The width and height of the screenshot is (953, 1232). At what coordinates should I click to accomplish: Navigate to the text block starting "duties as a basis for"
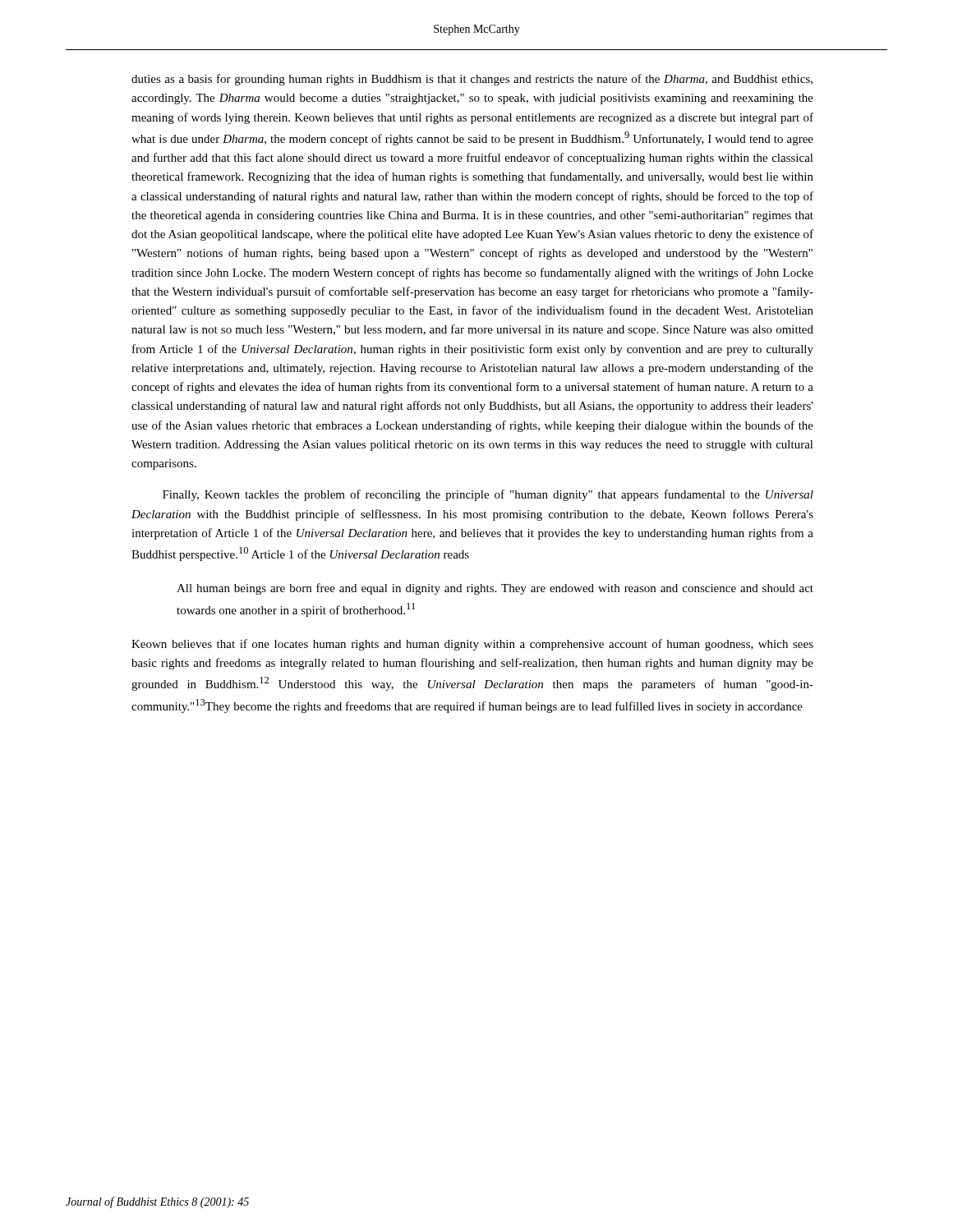pos(472,393)
